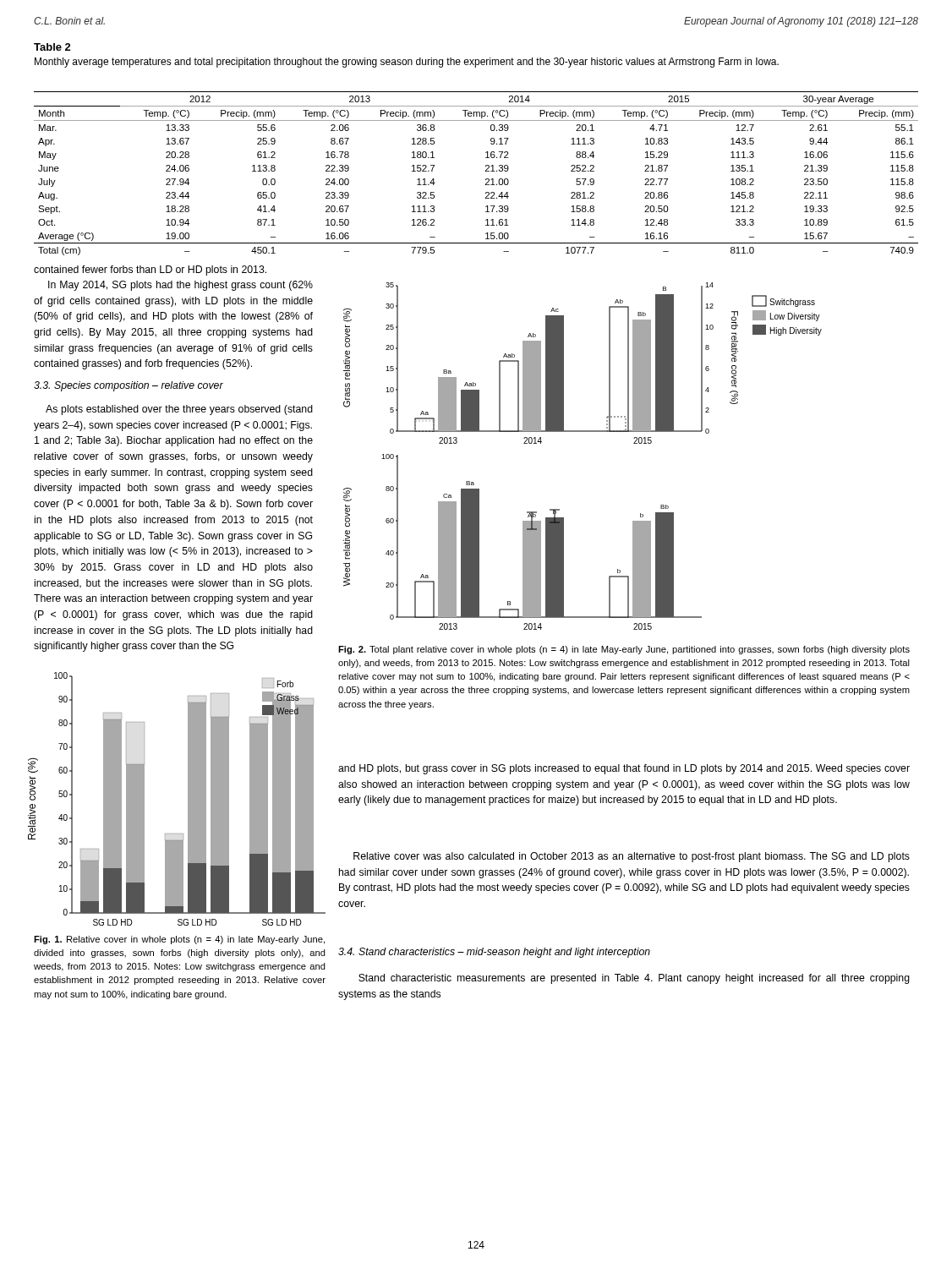
Task: Click on the region starting "As plots established over the"
Action: tap(173, 528)
